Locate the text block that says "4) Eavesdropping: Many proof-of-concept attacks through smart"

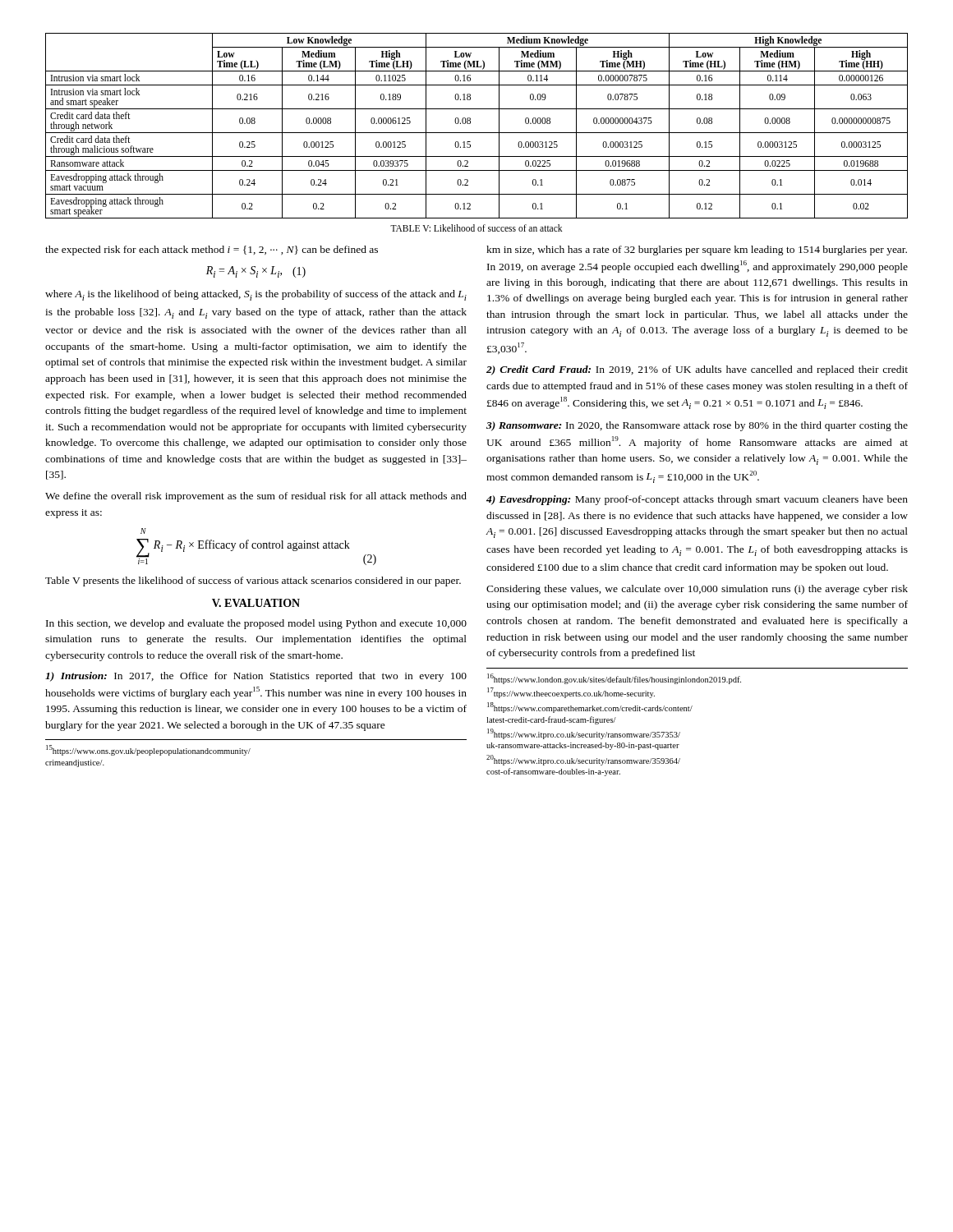tap(697, 533)
